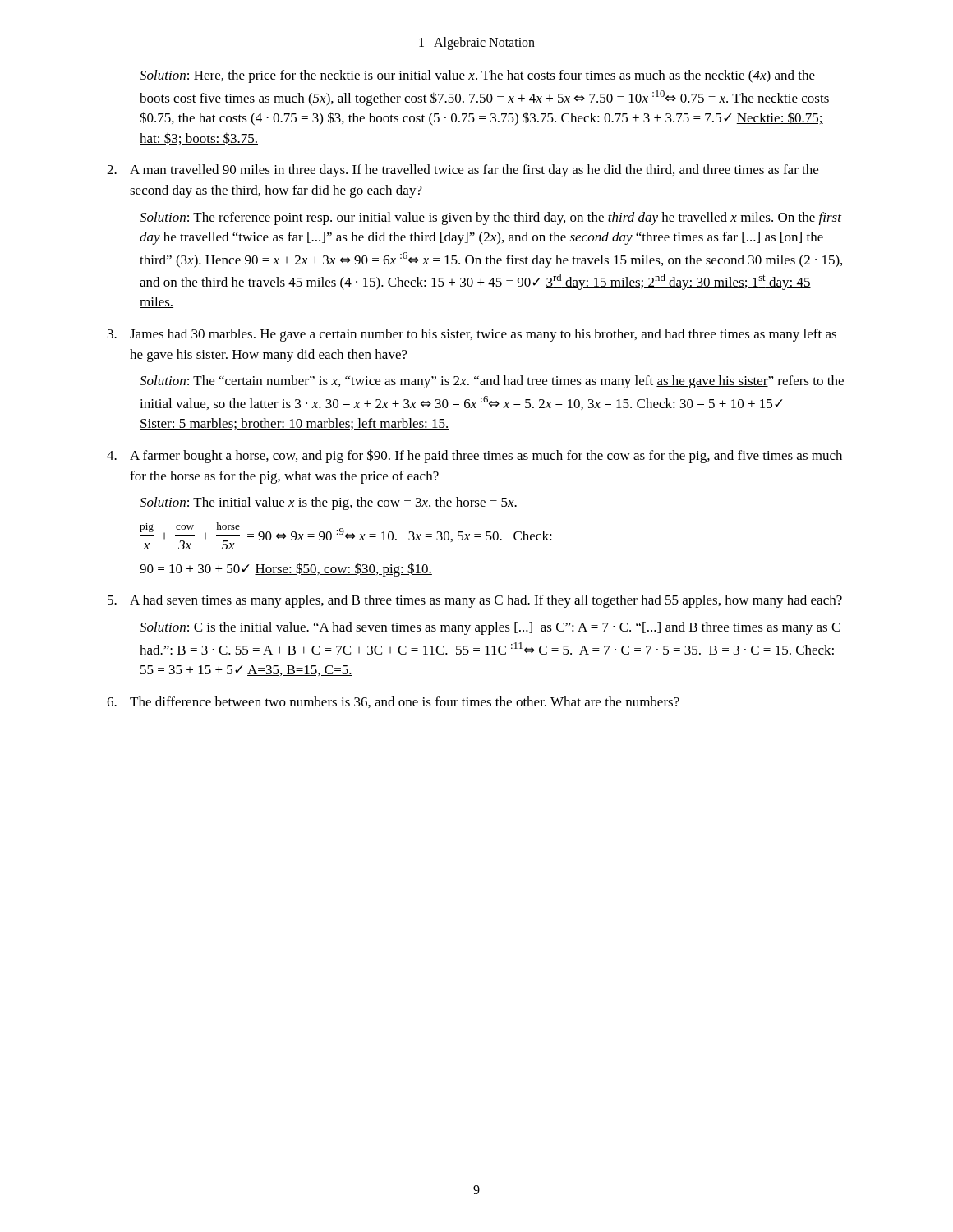The image size is (953, 1232).
Task: Select the list item with the text "4. A farmer bought a horse, cow, and"
Action: (x=476, y=466)
